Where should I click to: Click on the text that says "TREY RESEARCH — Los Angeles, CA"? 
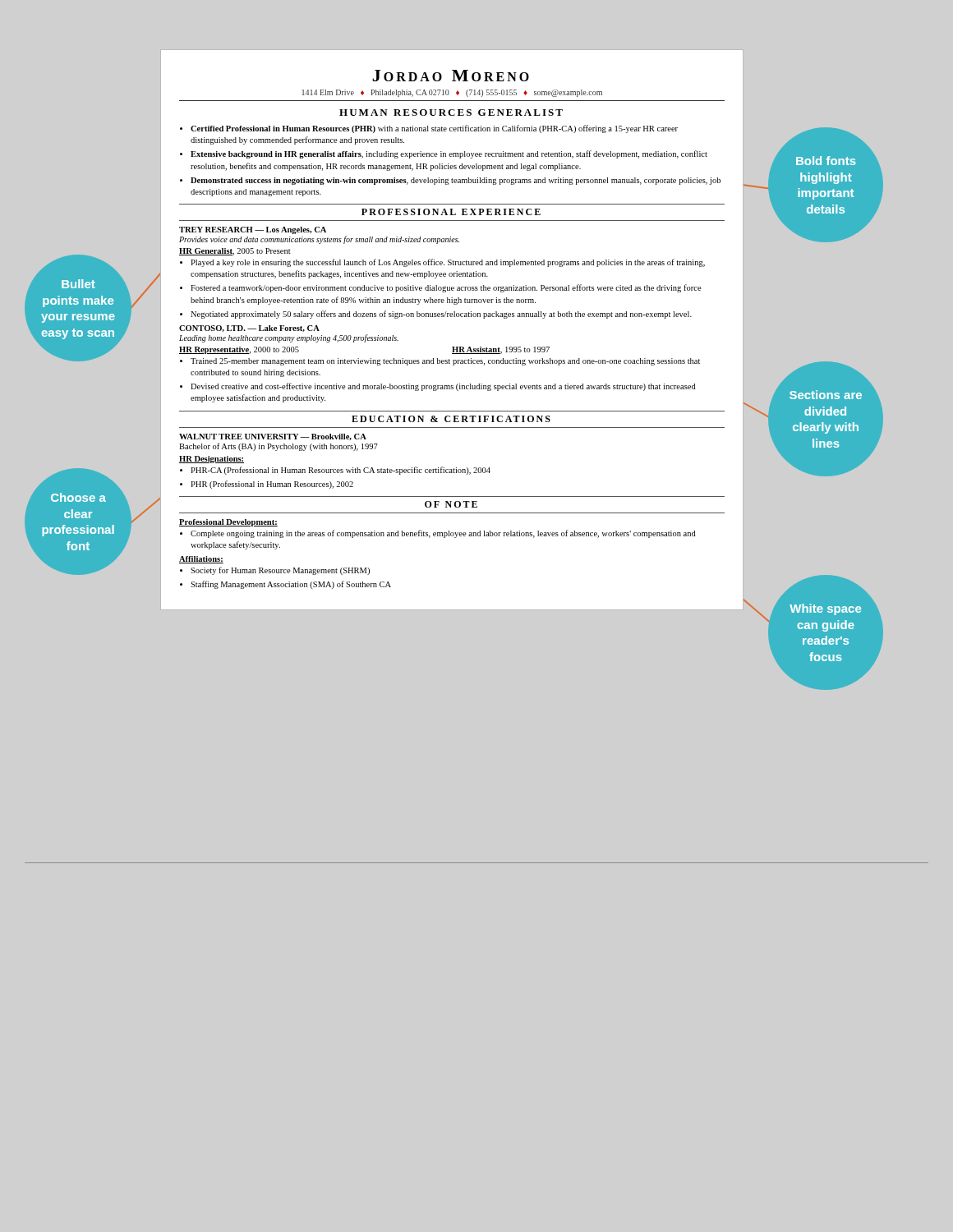click(253, 230)
